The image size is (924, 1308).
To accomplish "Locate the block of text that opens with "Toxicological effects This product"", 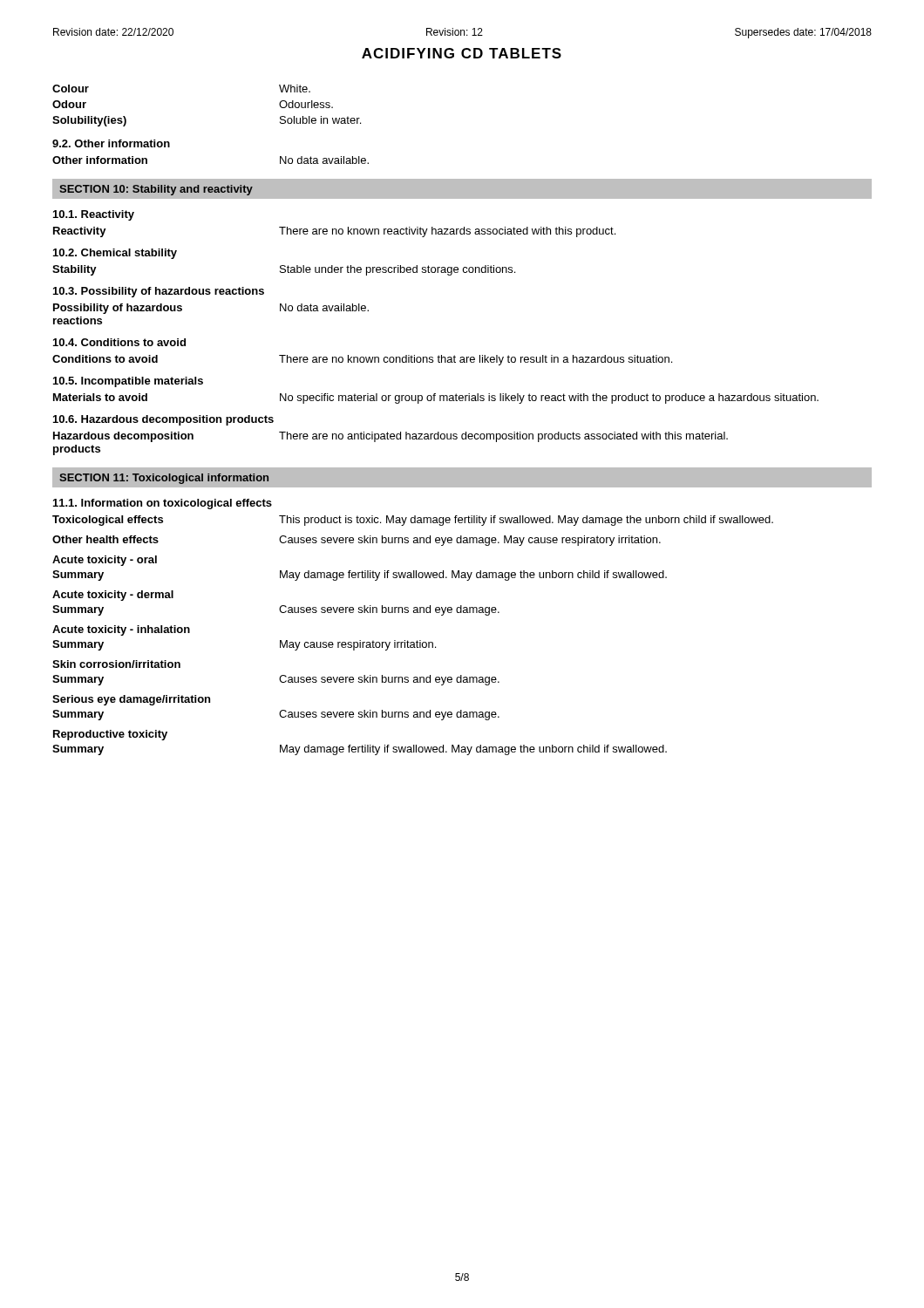I will (x=462, y=519).
